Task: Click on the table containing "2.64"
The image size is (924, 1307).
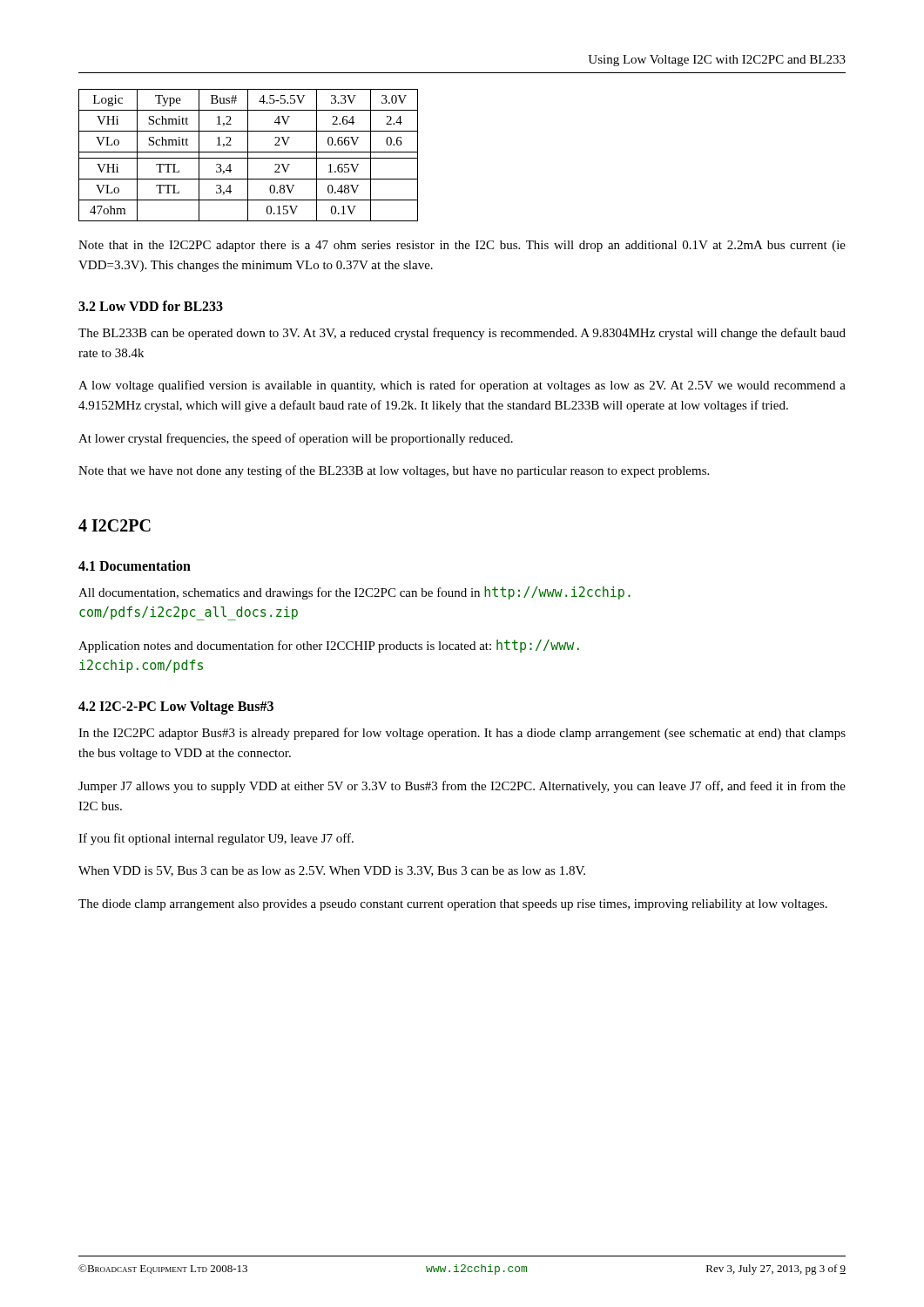Action: (x=462, y=155)
